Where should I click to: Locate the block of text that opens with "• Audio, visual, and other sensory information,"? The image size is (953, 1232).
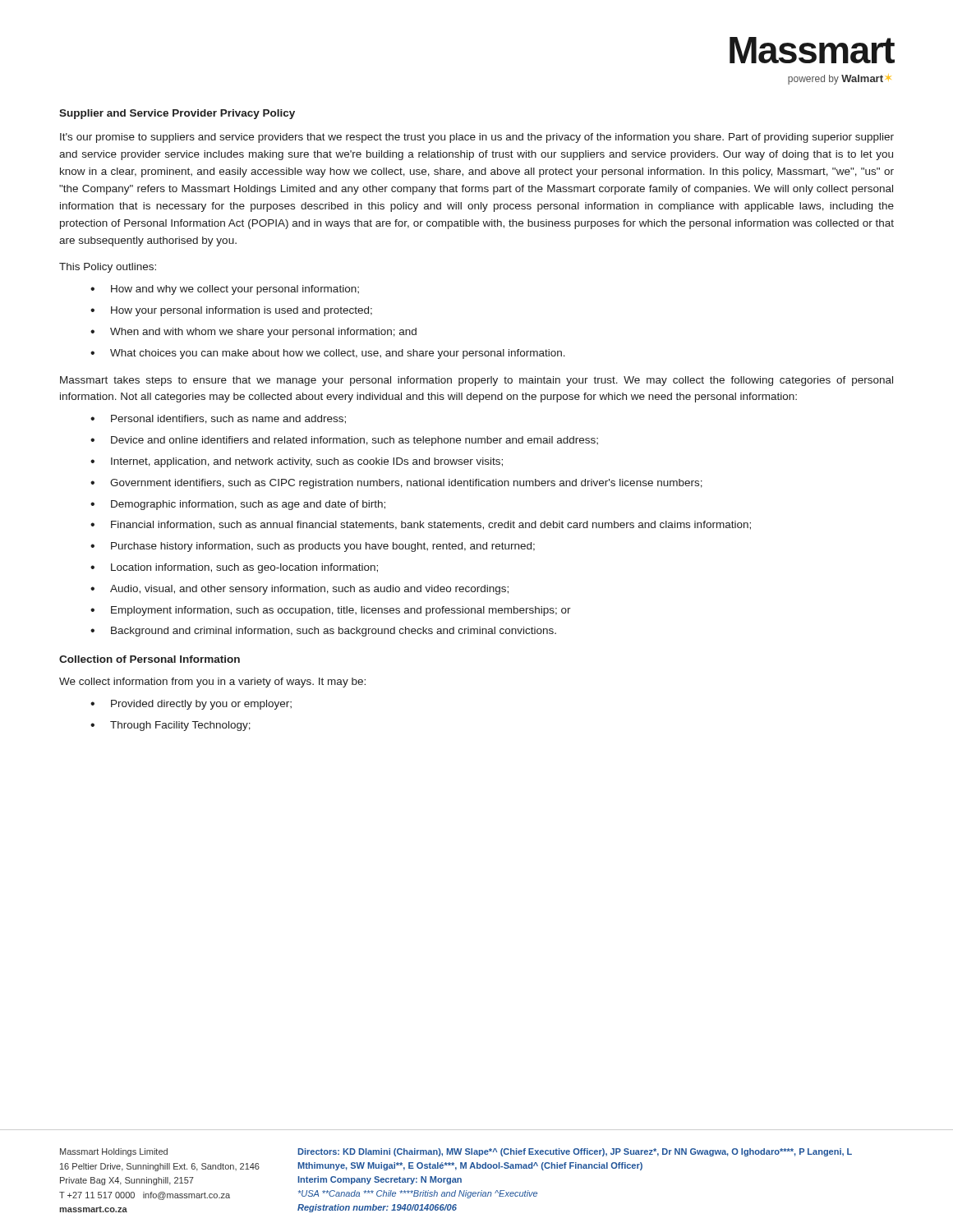coord(492,589)
